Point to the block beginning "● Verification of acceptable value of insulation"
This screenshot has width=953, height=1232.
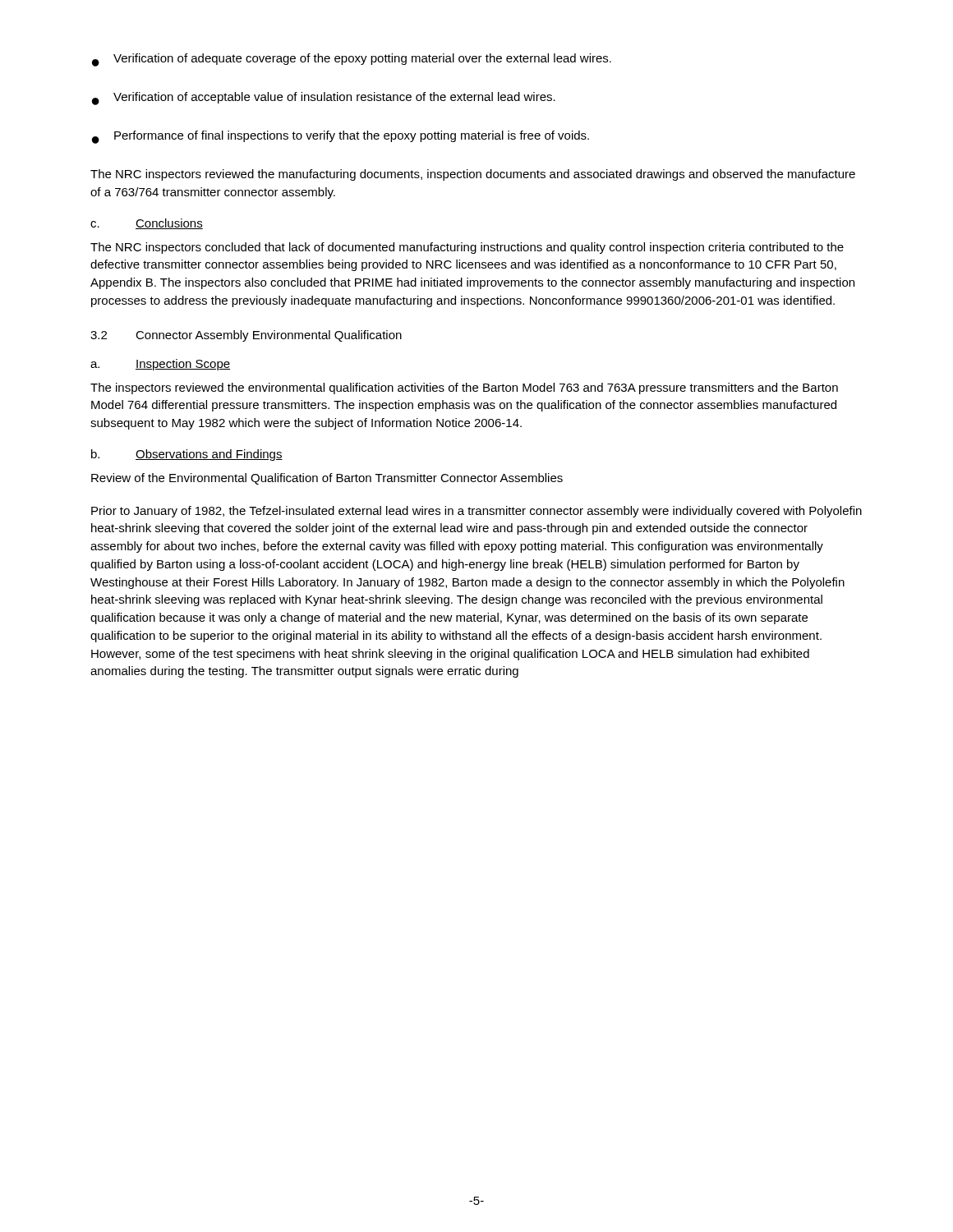click(476, 100)
